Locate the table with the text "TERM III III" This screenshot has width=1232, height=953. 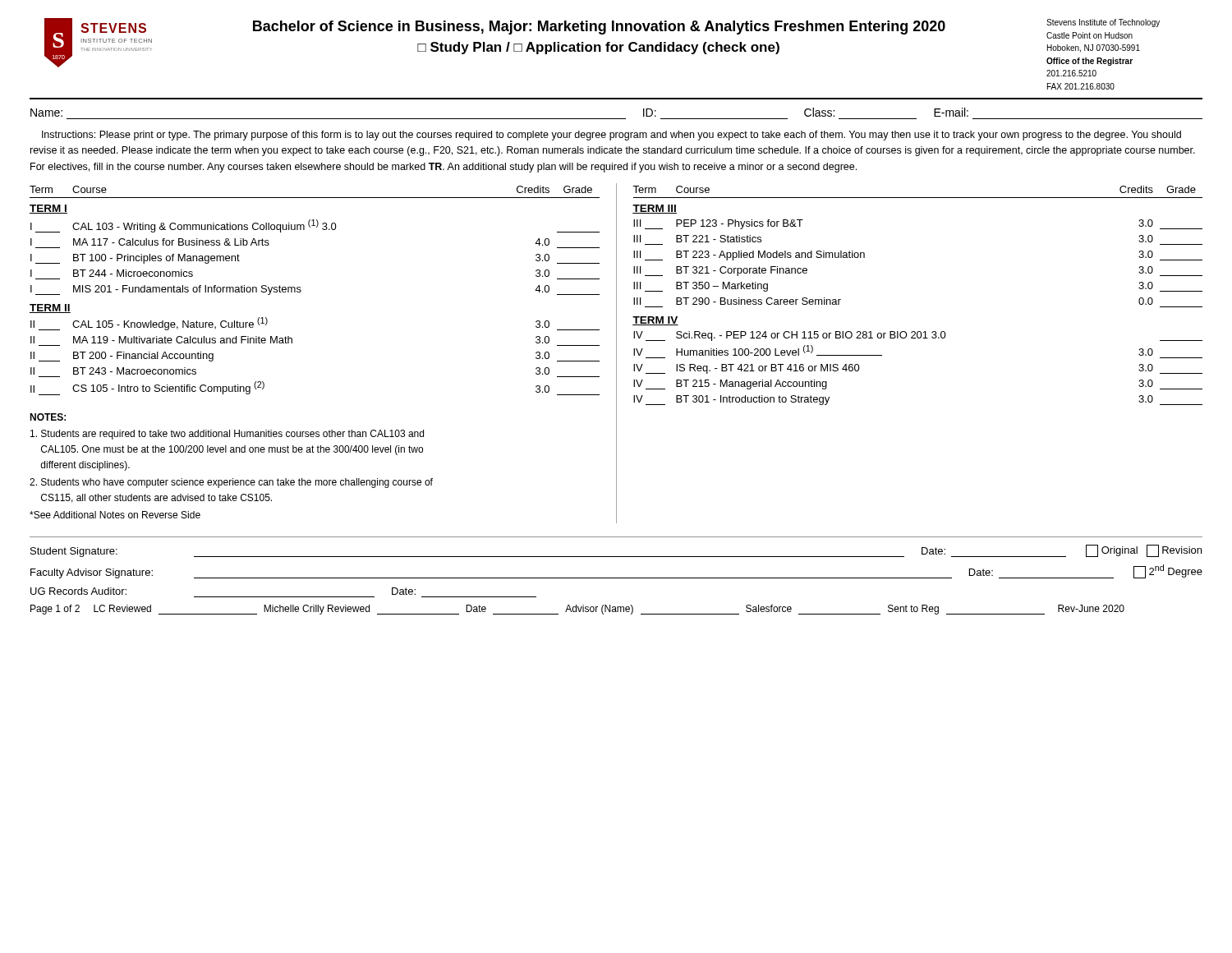918,304
